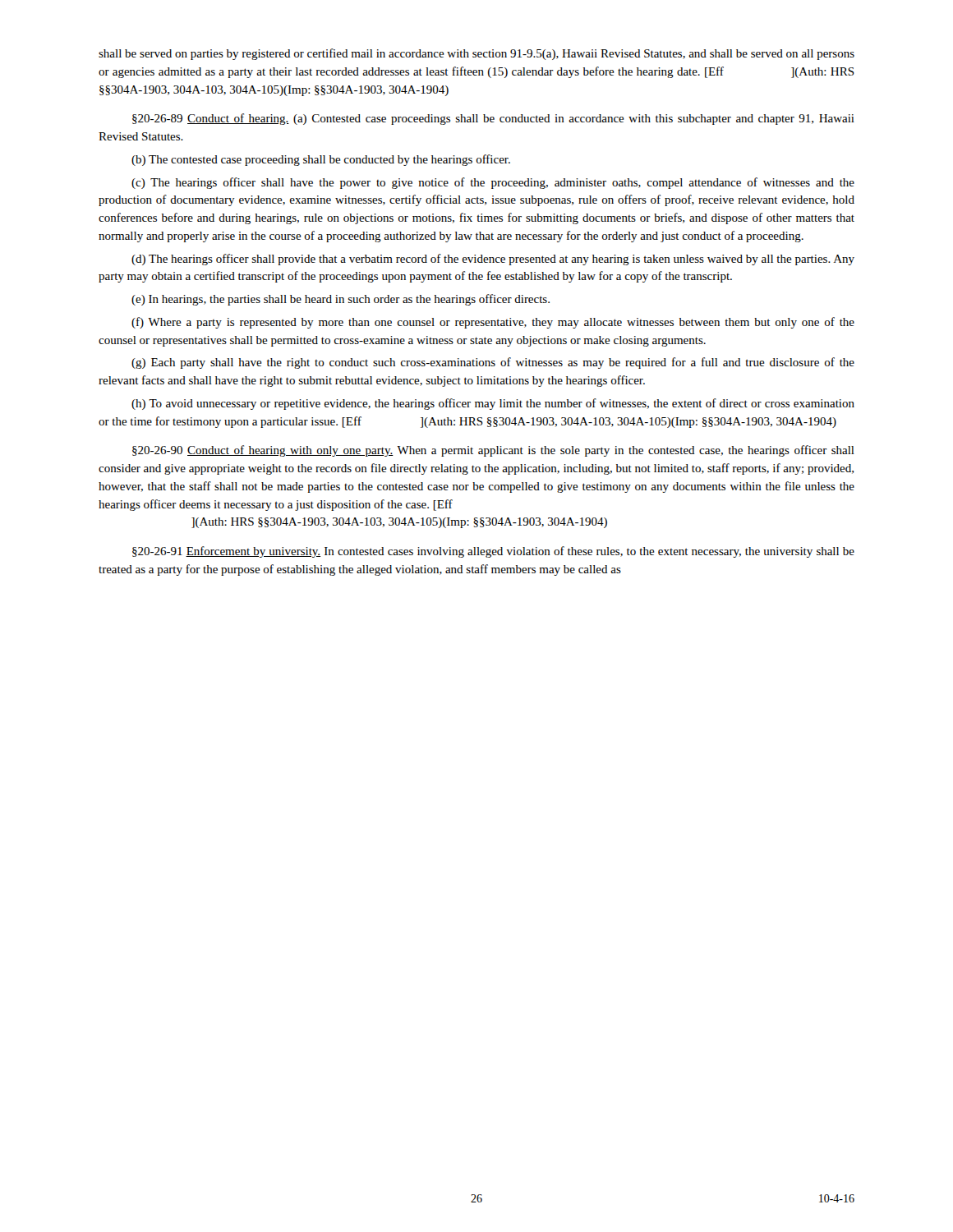Locate the block of text that opens with "shall be served on parties by registered"
Image resolution: width=953 pixels, height=1232 pixels.
pyautogui.click(x=476, y=72)
